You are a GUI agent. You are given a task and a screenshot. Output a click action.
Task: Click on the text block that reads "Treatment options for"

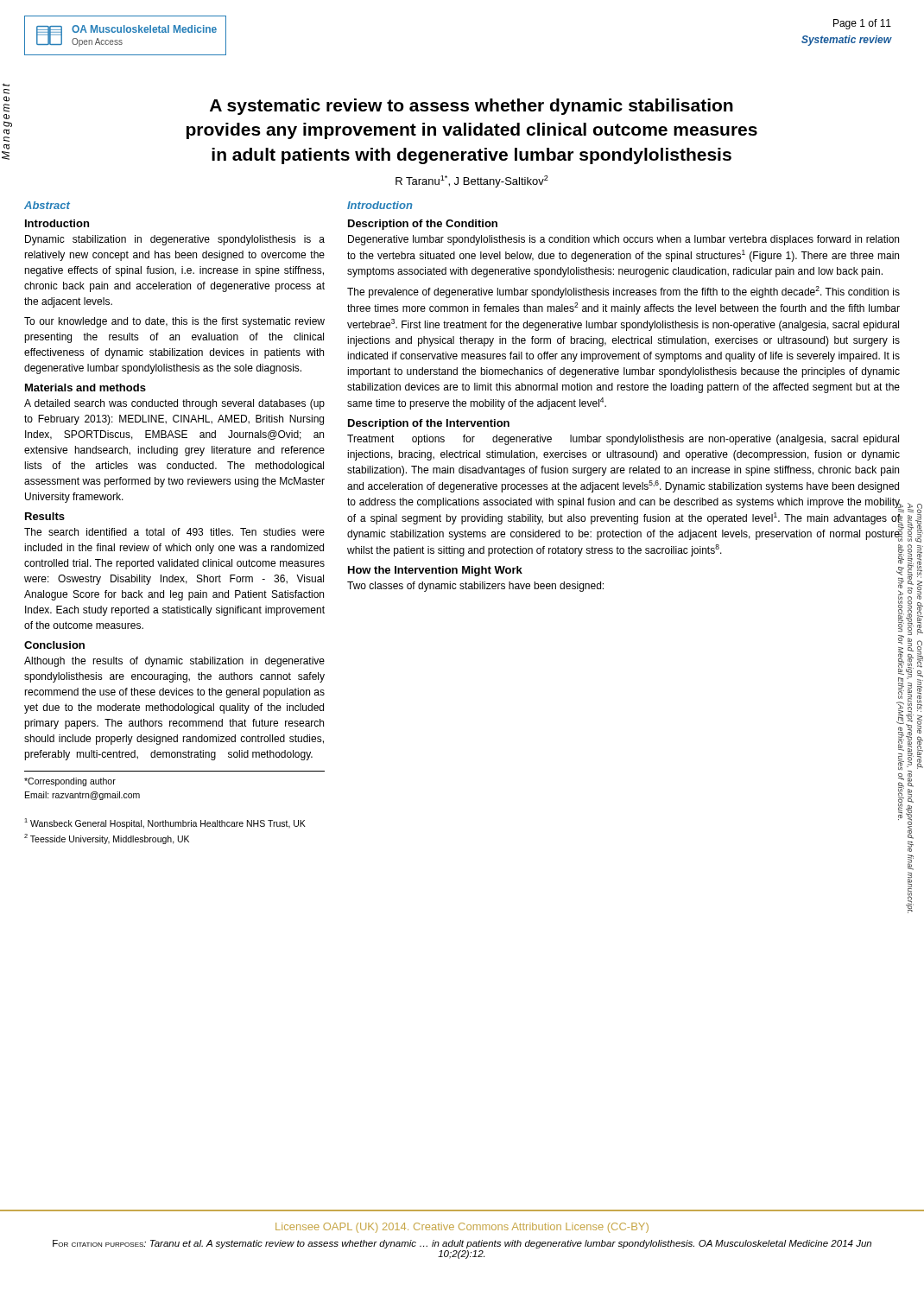[x=623, y=495]
